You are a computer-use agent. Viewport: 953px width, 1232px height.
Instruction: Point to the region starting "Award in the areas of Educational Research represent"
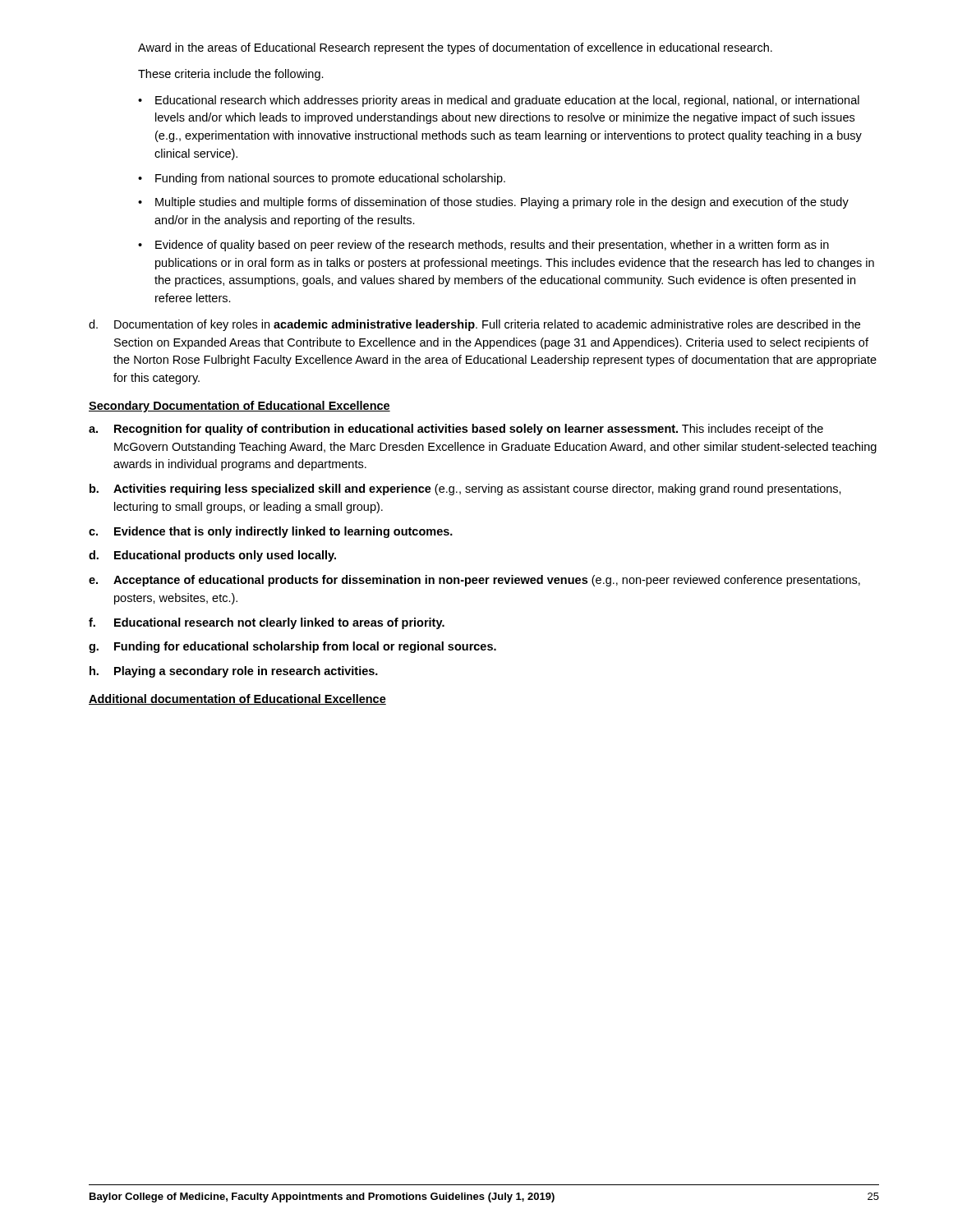[x=455, y=48]
